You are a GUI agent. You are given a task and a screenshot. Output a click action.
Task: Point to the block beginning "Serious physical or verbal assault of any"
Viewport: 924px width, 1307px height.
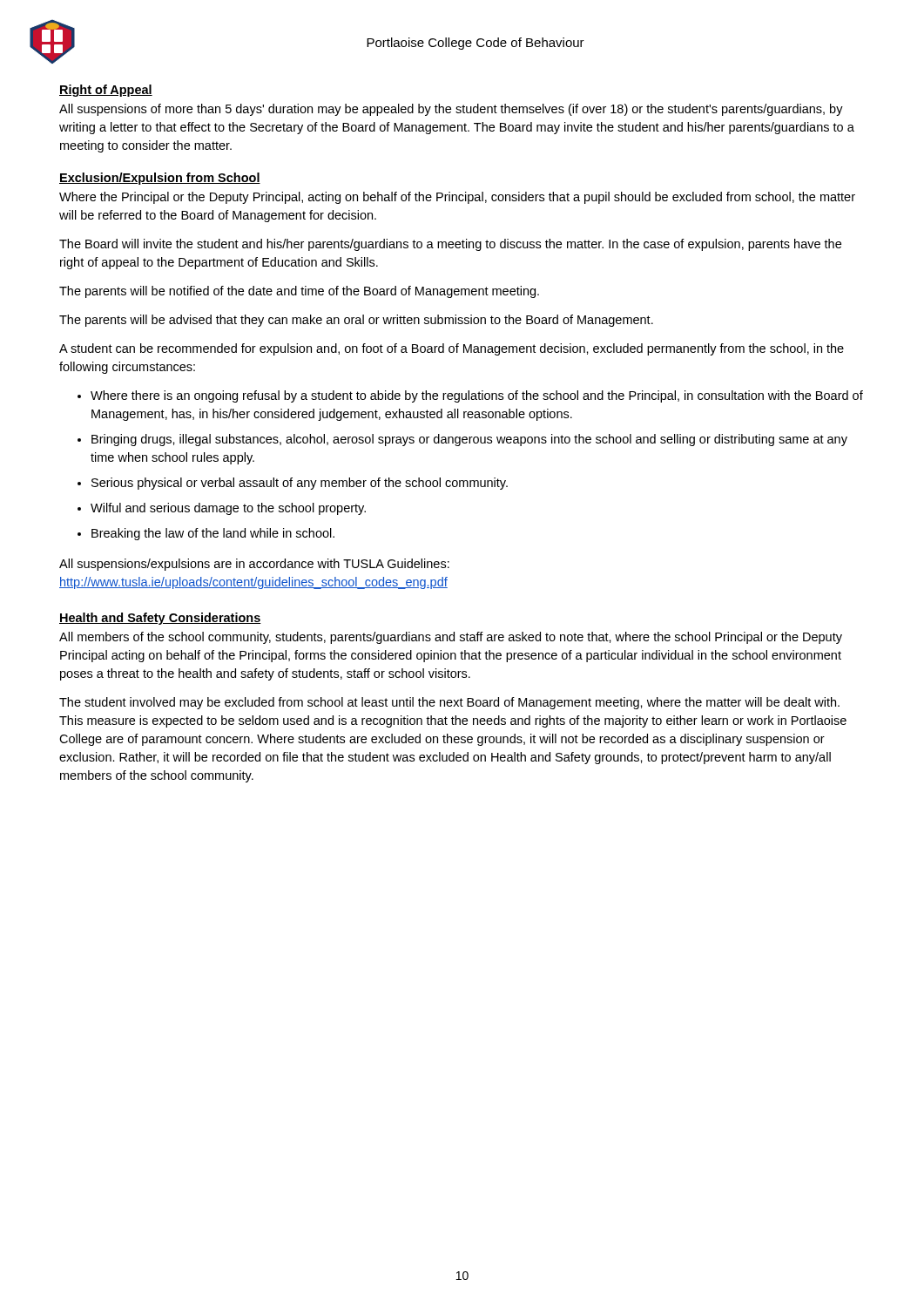(300, 483)
